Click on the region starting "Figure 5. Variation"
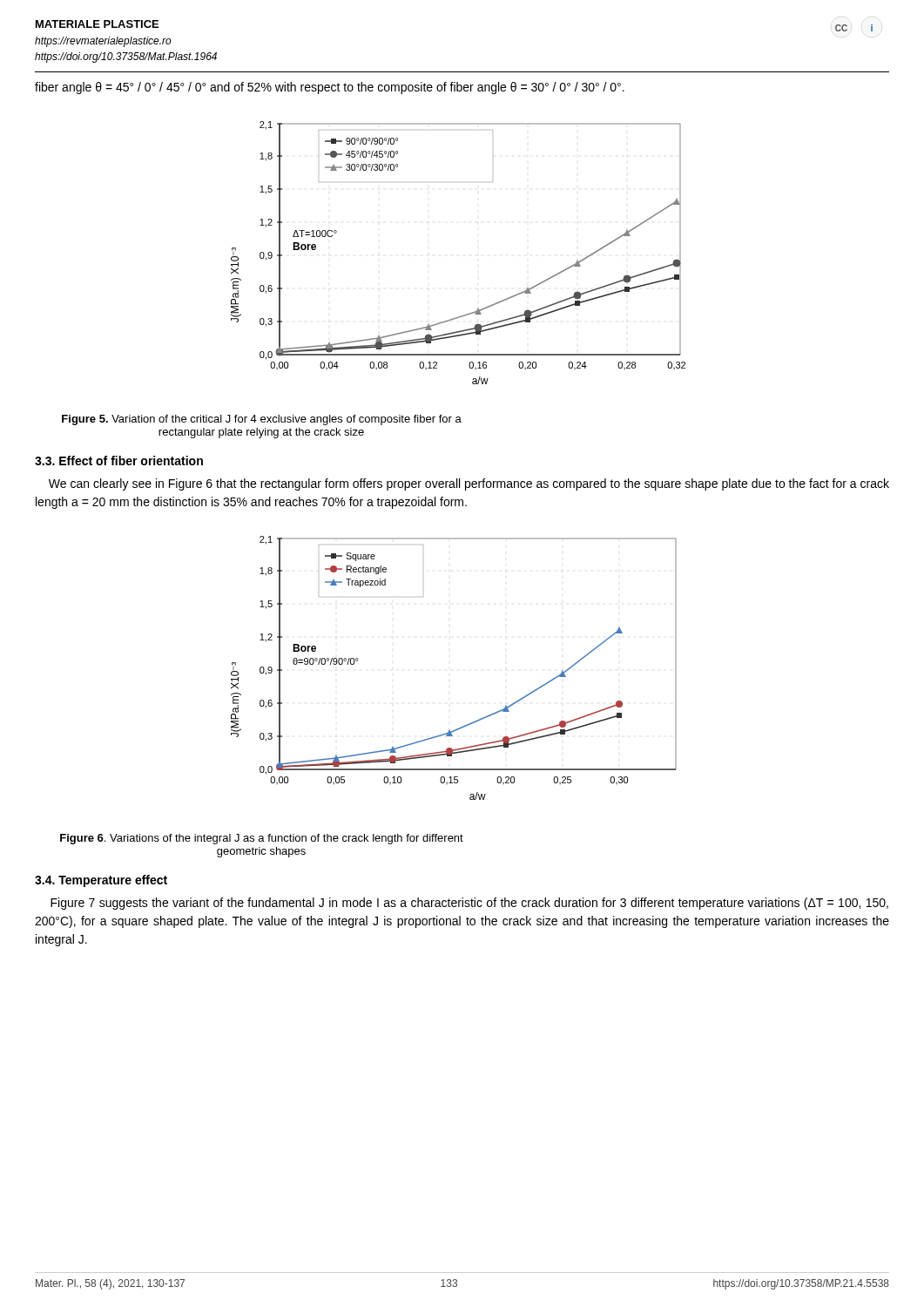The image size is (924, 1307). pyautogui.click(x=261, y=425)
